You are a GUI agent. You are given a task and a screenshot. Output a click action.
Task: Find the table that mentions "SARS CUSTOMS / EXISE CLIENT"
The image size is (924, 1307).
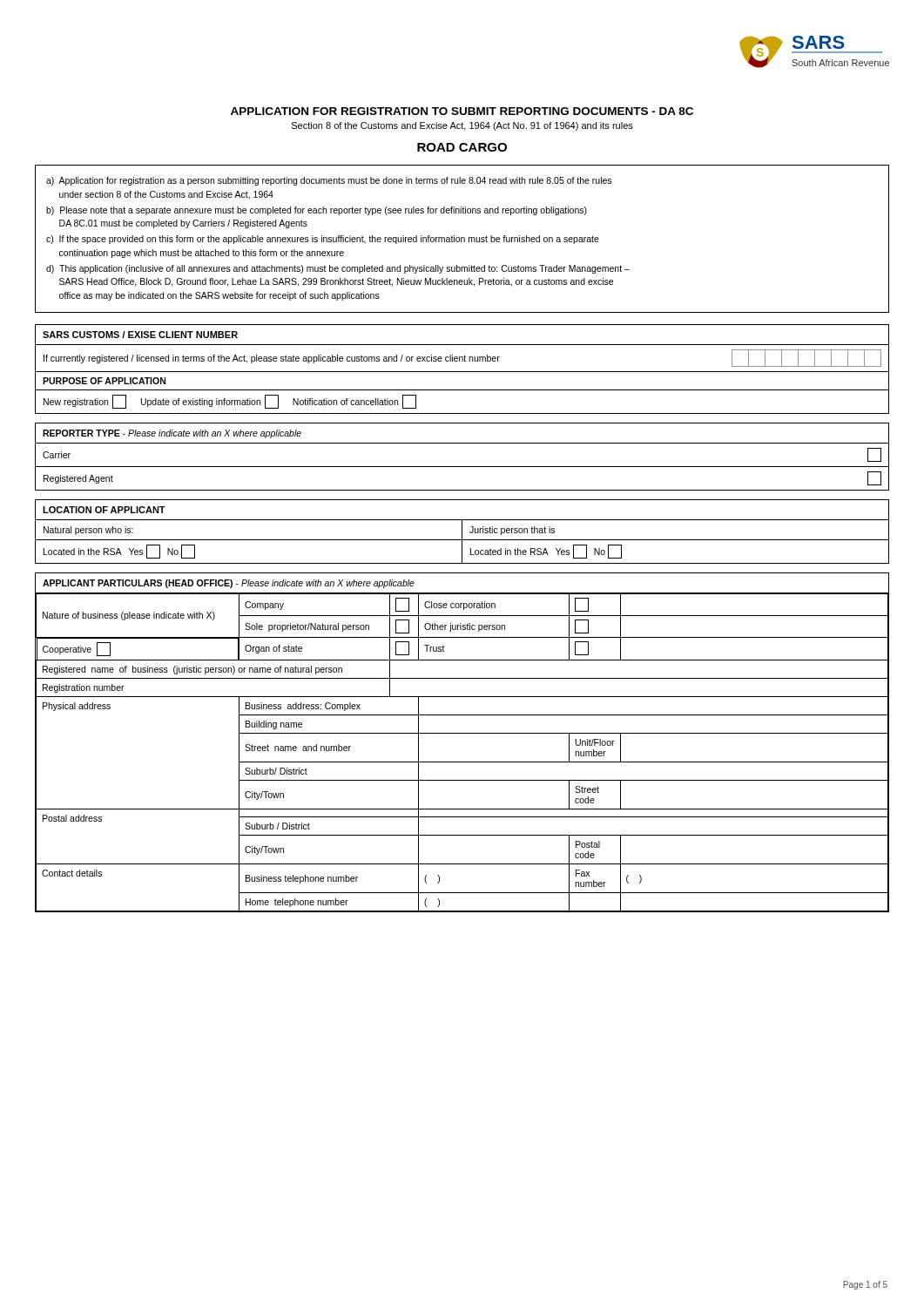pyautogui.click(x=462, y=369)
